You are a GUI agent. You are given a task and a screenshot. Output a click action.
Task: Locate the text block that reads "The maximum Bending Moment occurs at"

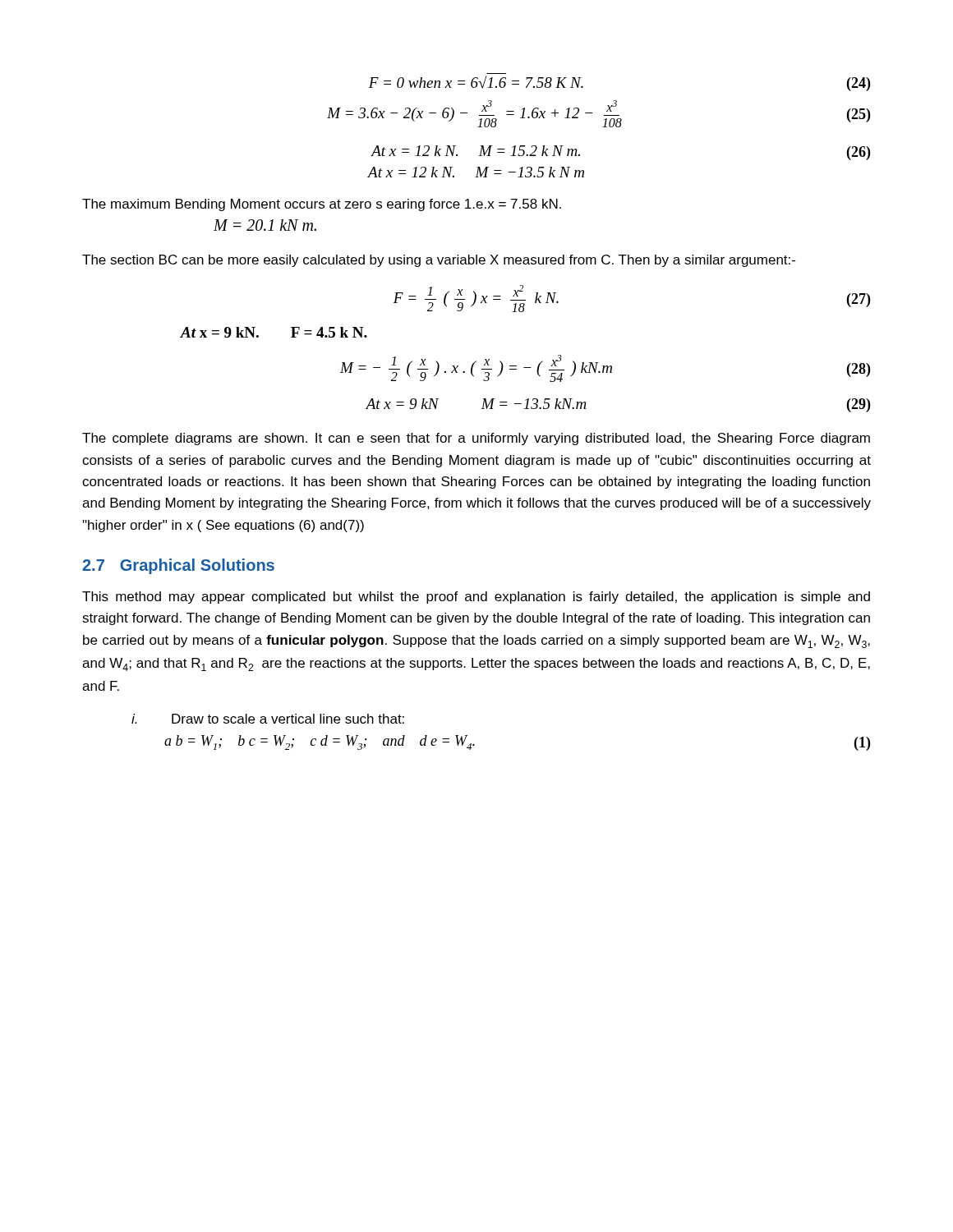pos(322,204)
